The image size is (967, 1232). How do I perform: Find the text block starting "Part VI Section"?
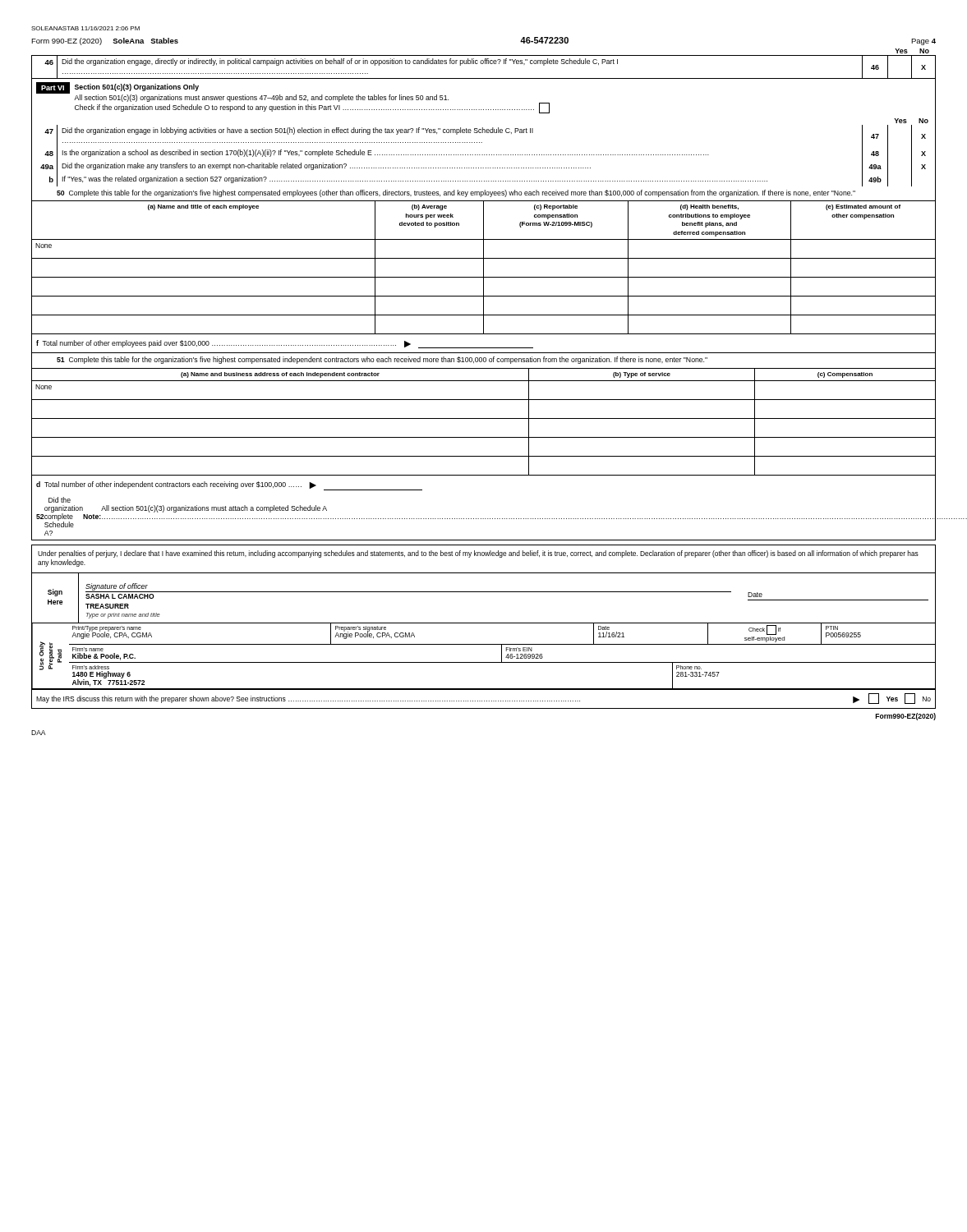484,98
